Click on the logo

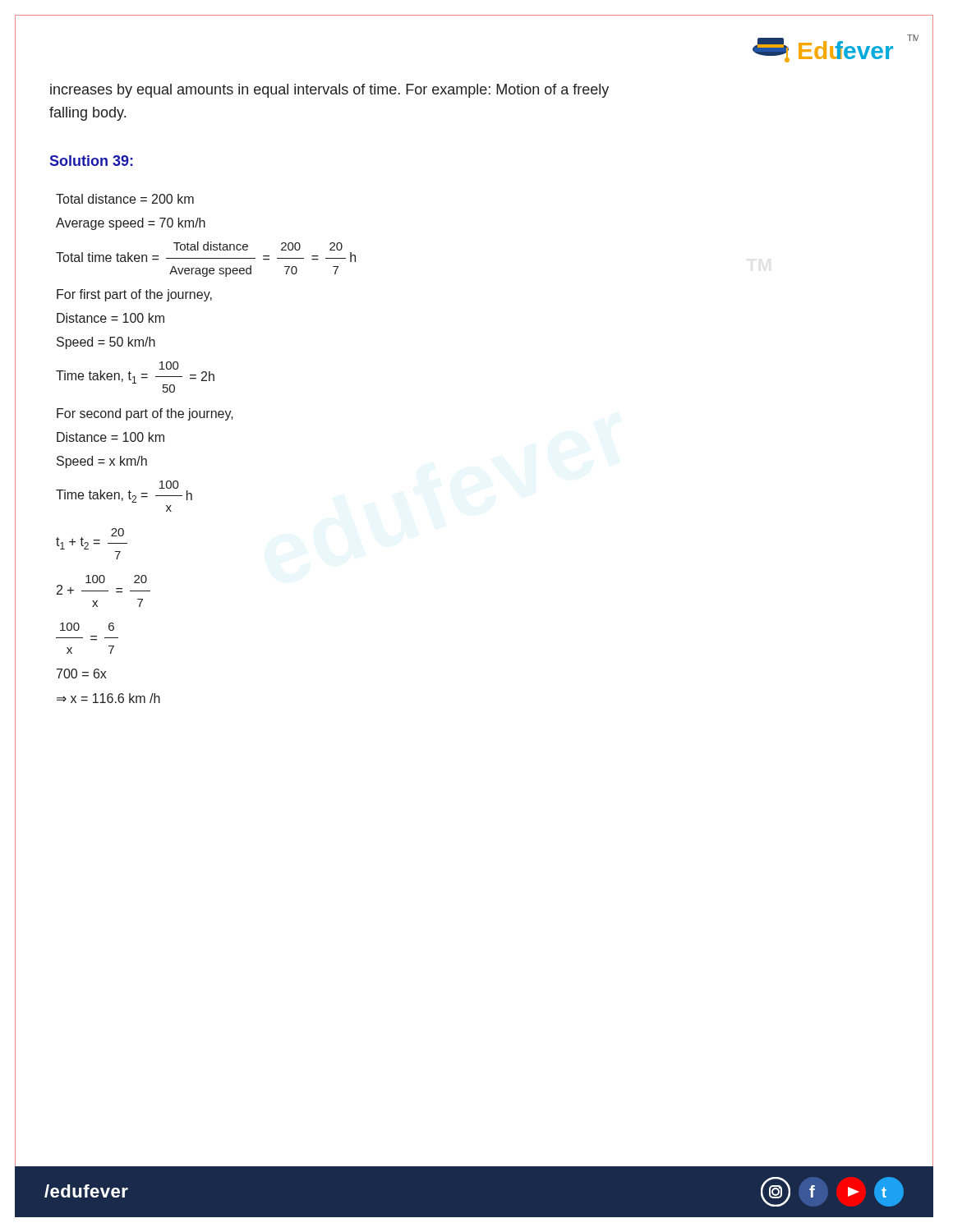(832, 49)
